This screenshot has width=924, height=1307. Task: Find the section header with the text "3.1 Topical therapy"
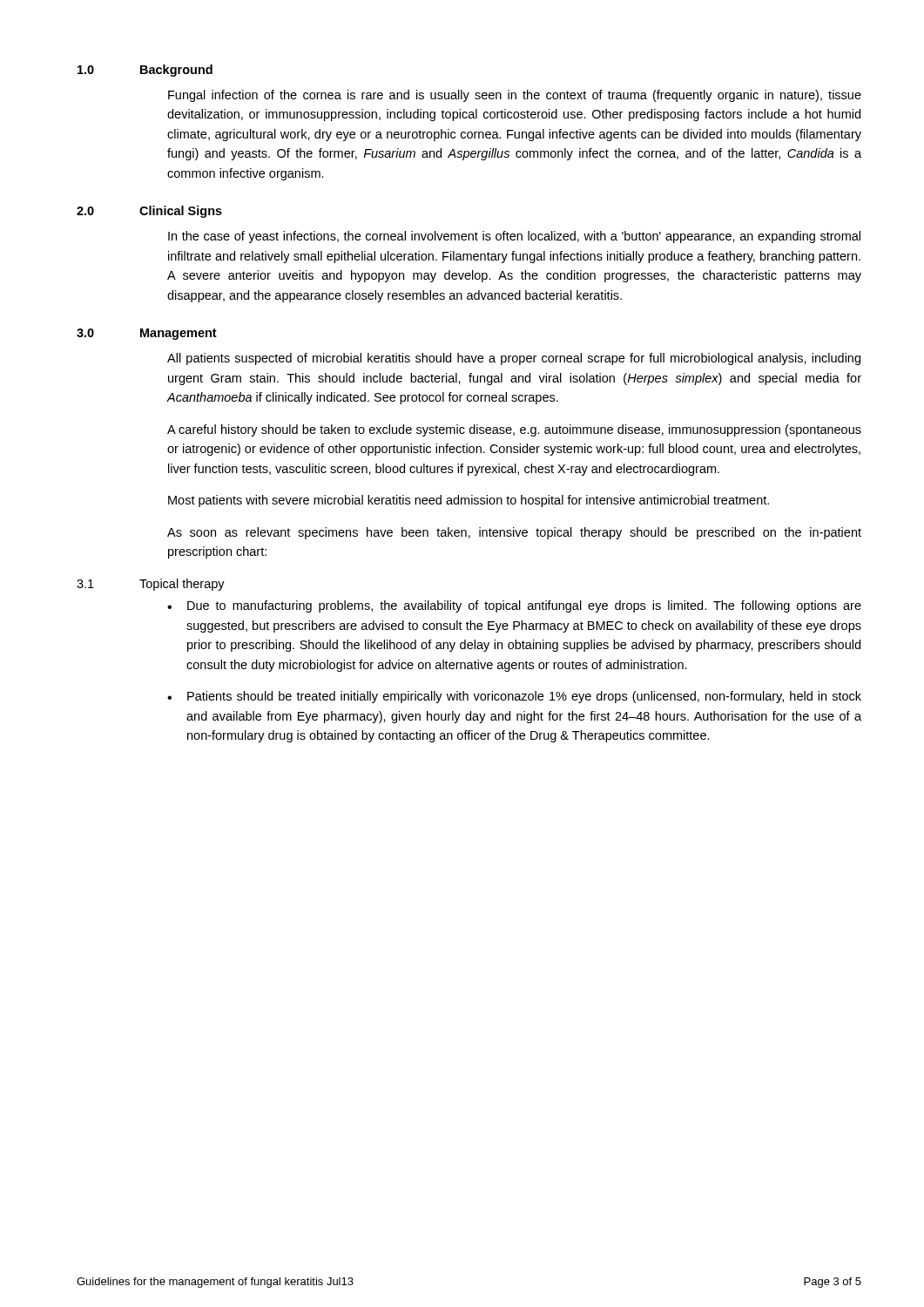coord(150,584)
